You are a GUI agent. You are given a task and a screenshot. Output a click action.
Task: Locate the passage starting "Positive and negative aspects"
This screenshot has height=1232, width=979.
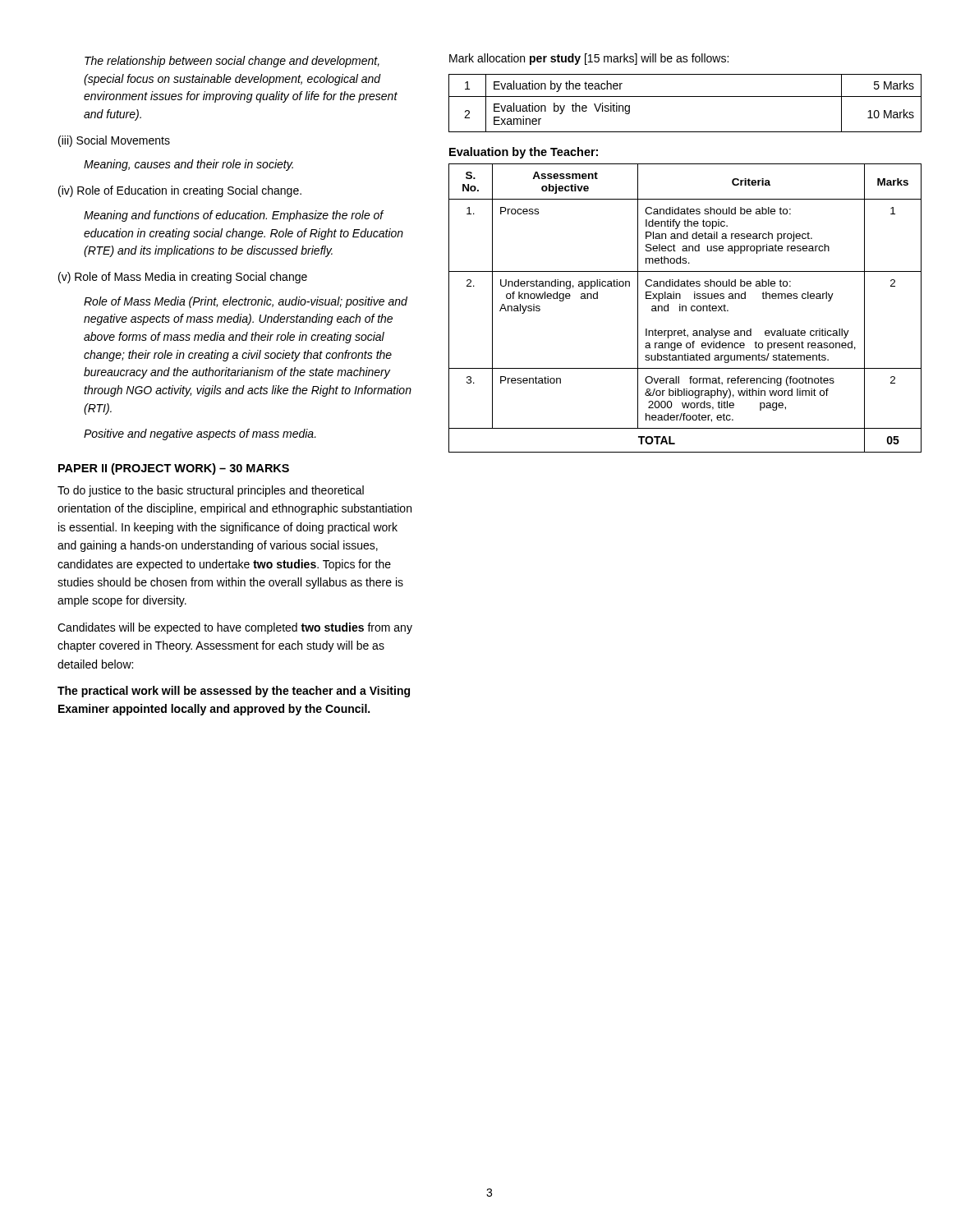(x=200, y=434)
